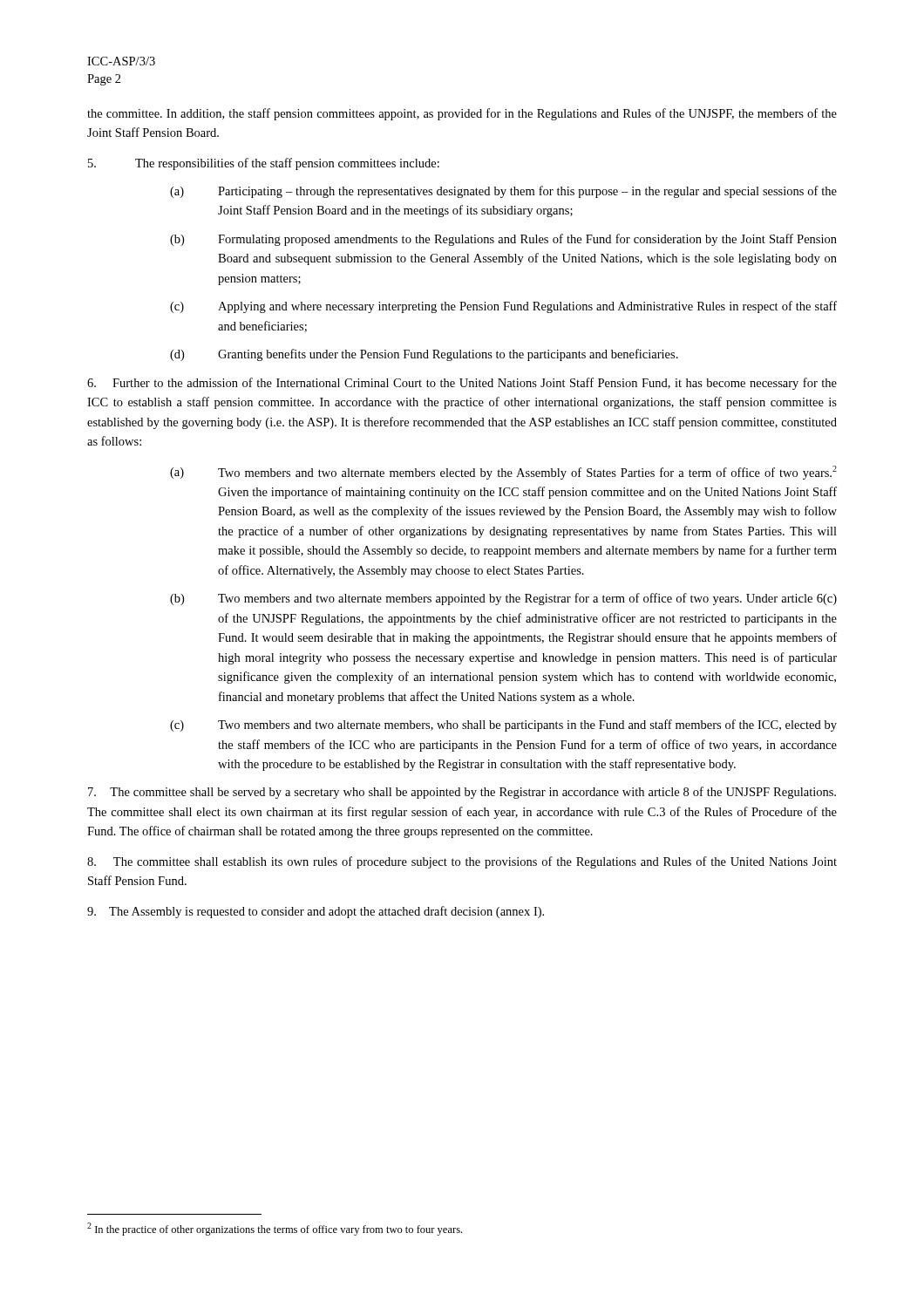Click the passage that begins "(a) Participating – through"
This screenshot has width=924, height=1308.
point(486,201)
